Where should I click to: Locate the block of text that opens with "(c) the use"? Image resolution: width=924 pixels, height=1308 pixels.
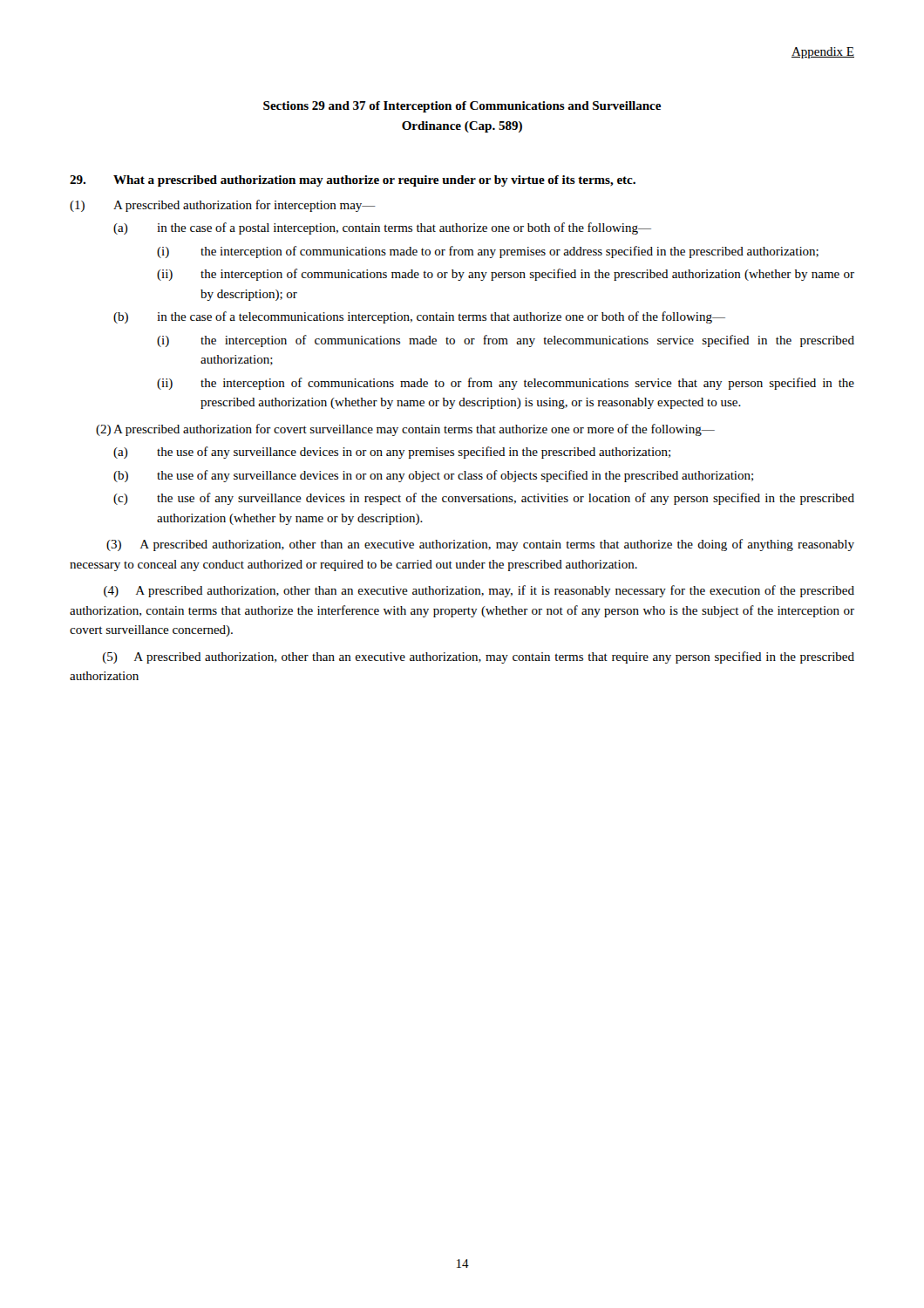[484, 508]
